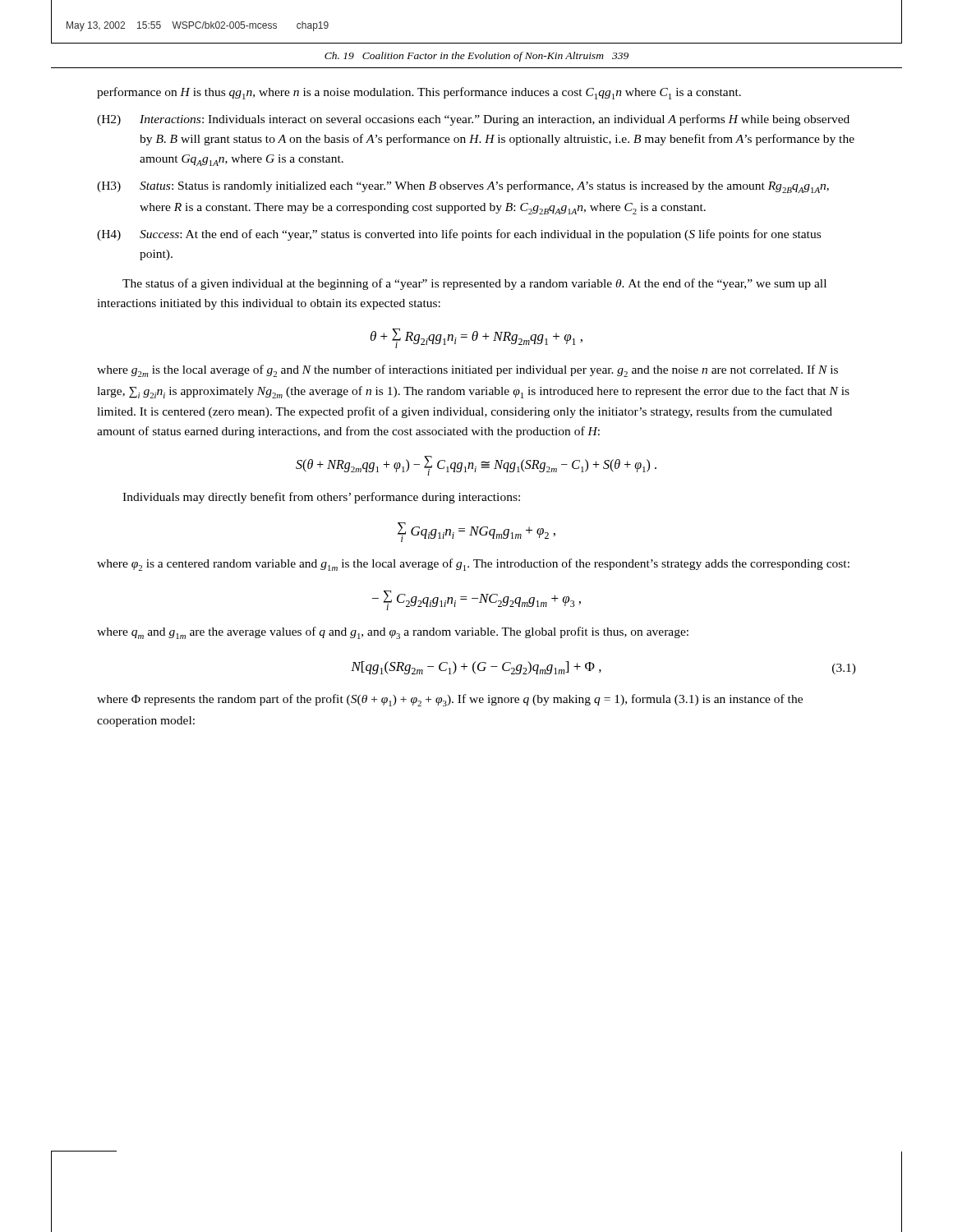Navigate to the block starting "performance on H"
953x1232 pixels.
coord(419,93)
